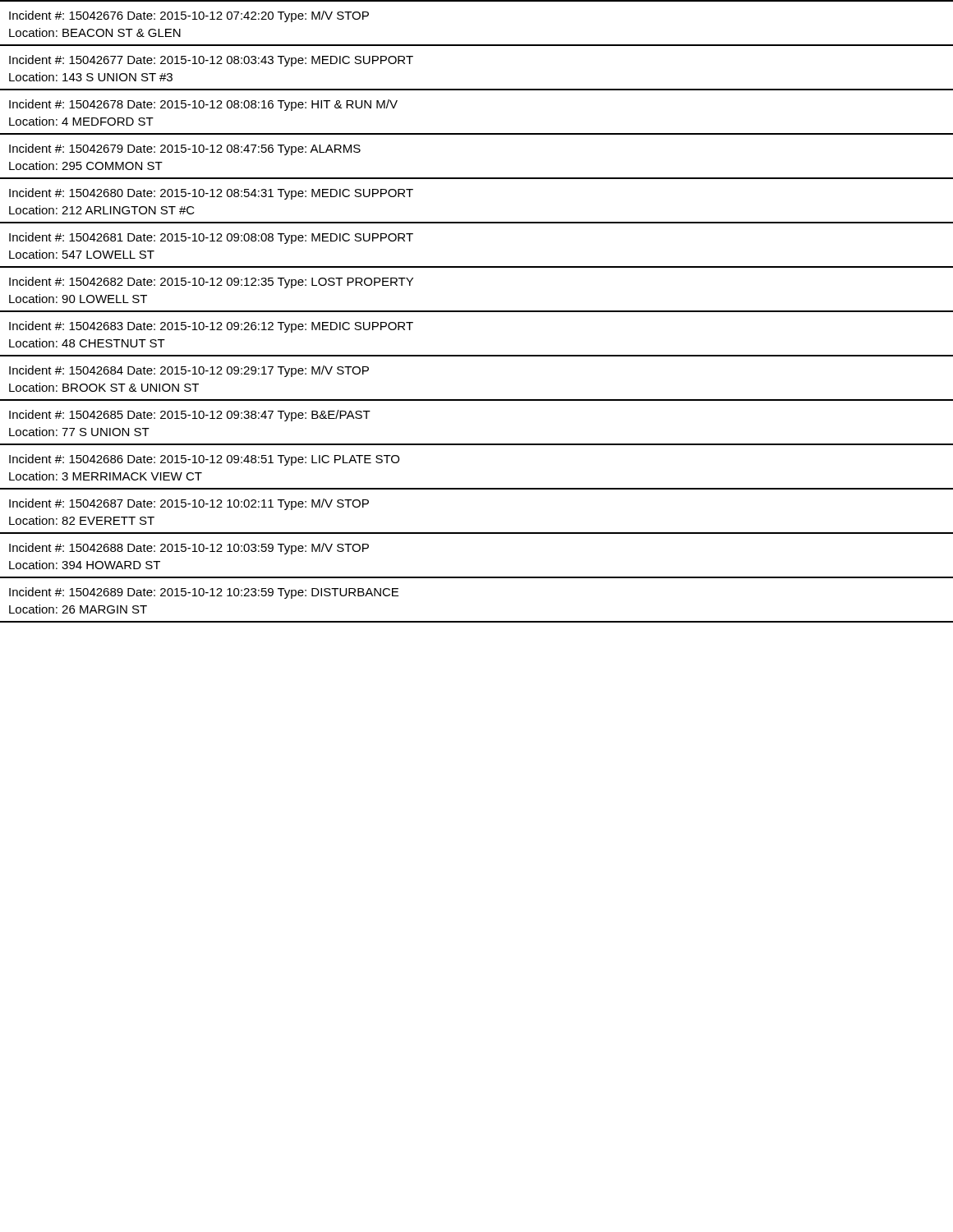Point to the block beginning "Incident #: 15042678 Date: 2015-10-12 08:08:16 Type: HIT"
Image resolution: width=953 pixels, height=1232 pixels.
(x=203, y=105)
